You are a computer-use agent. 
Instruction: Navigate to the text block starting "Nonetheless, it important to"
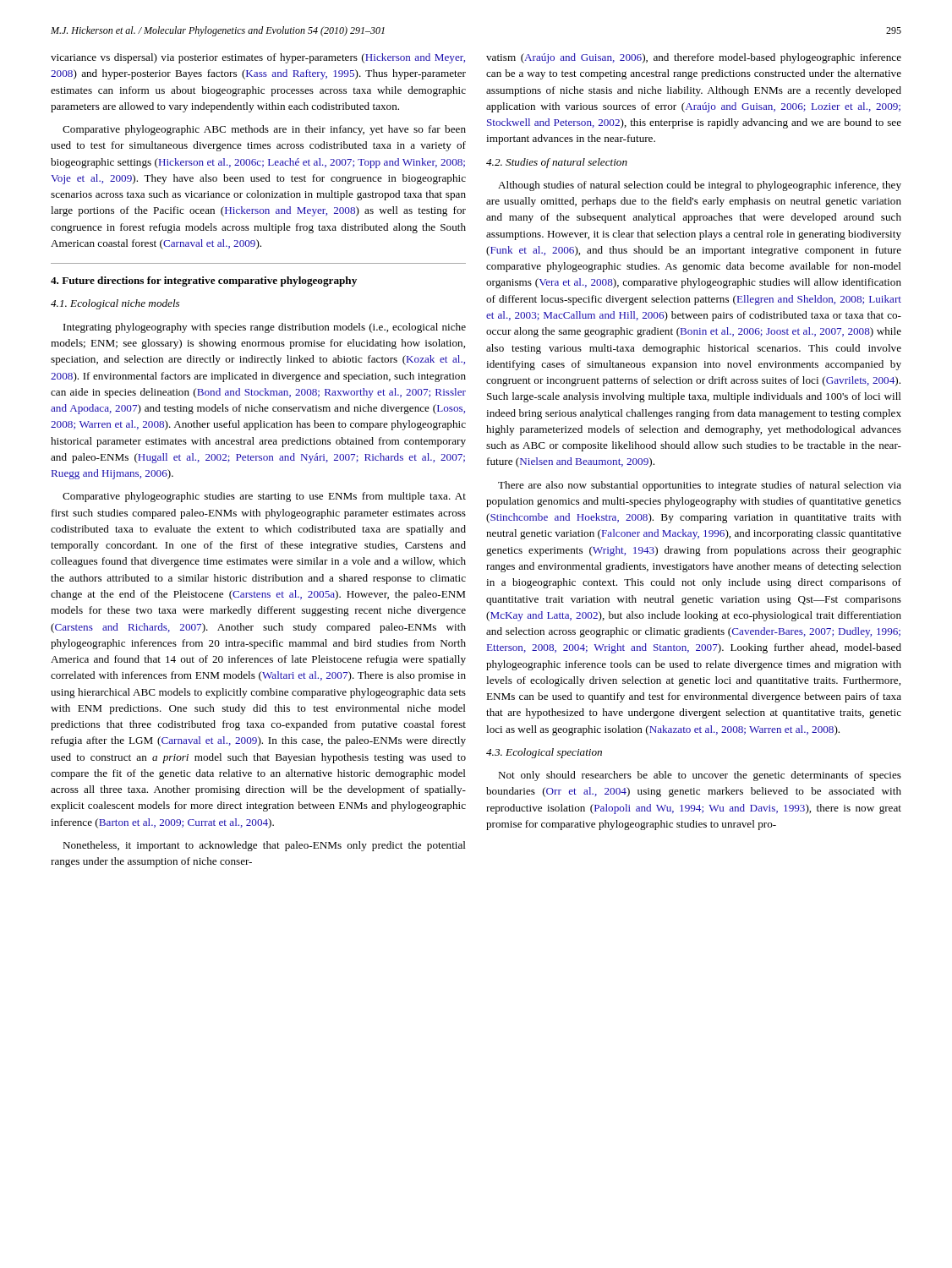(258, 853)
